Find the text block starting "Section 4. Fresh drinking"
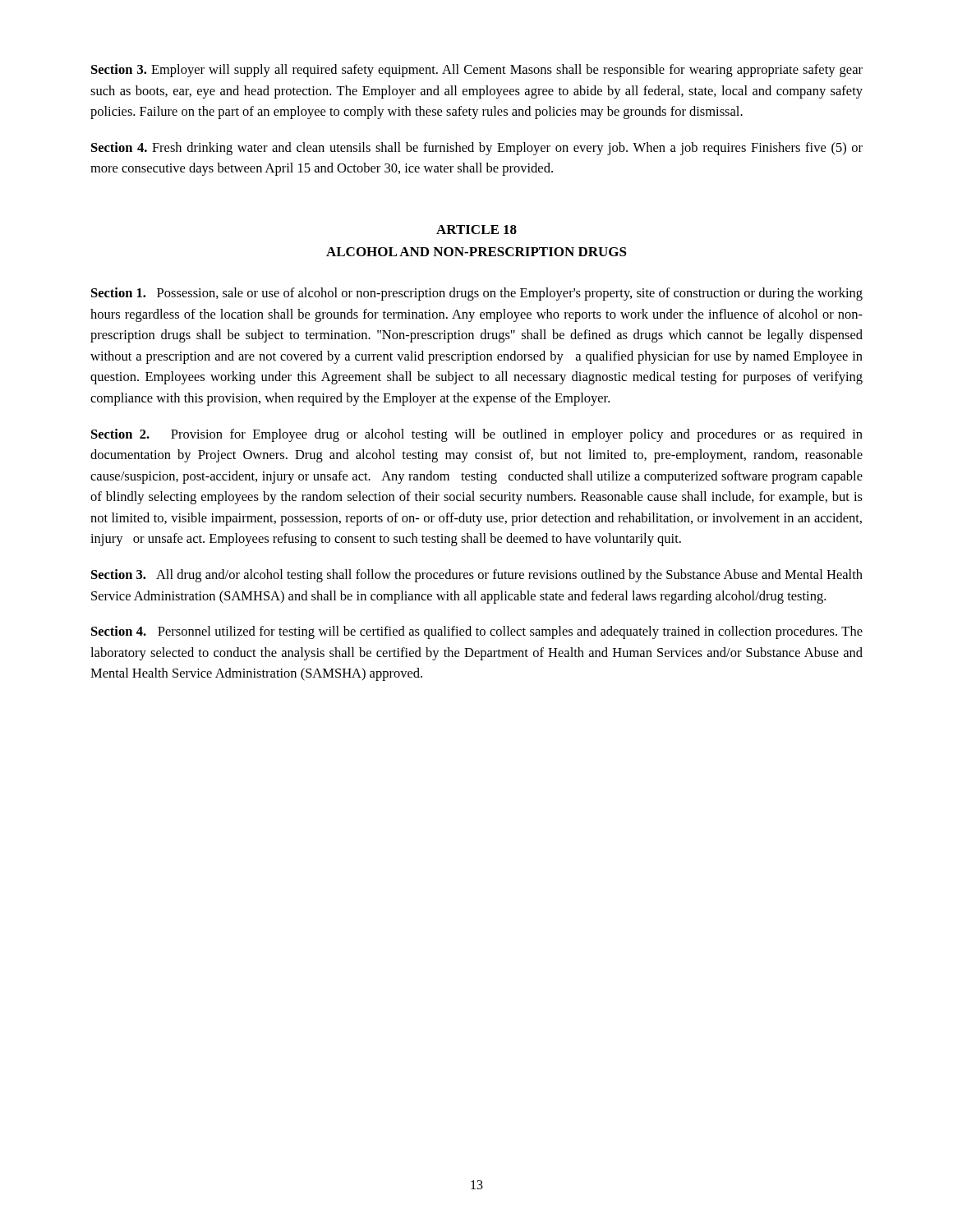 (476, 158)
